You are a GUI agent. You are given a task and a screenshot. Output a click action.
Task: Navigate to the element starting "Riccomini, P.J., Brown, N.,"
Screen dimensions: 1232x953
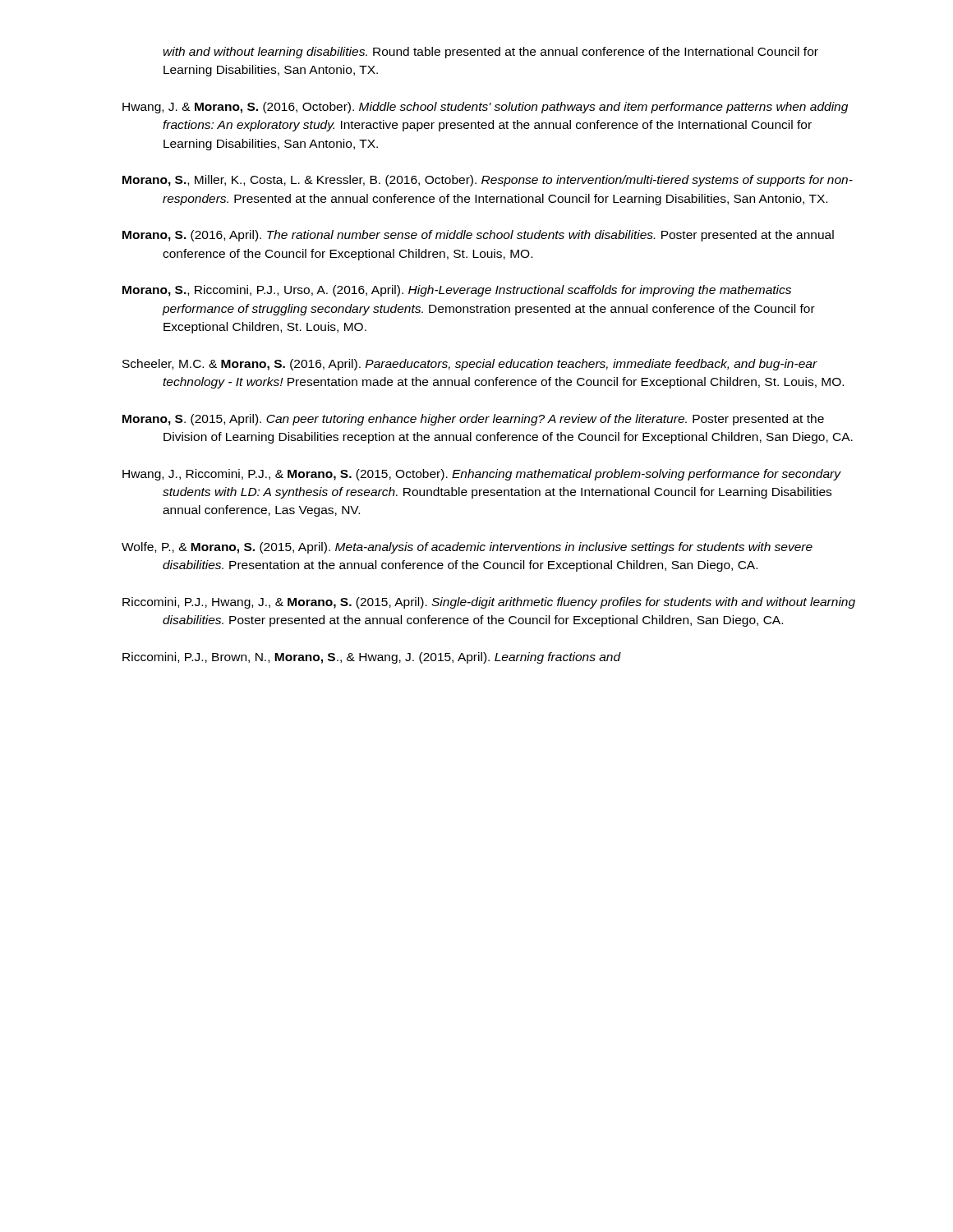[371, 656]
